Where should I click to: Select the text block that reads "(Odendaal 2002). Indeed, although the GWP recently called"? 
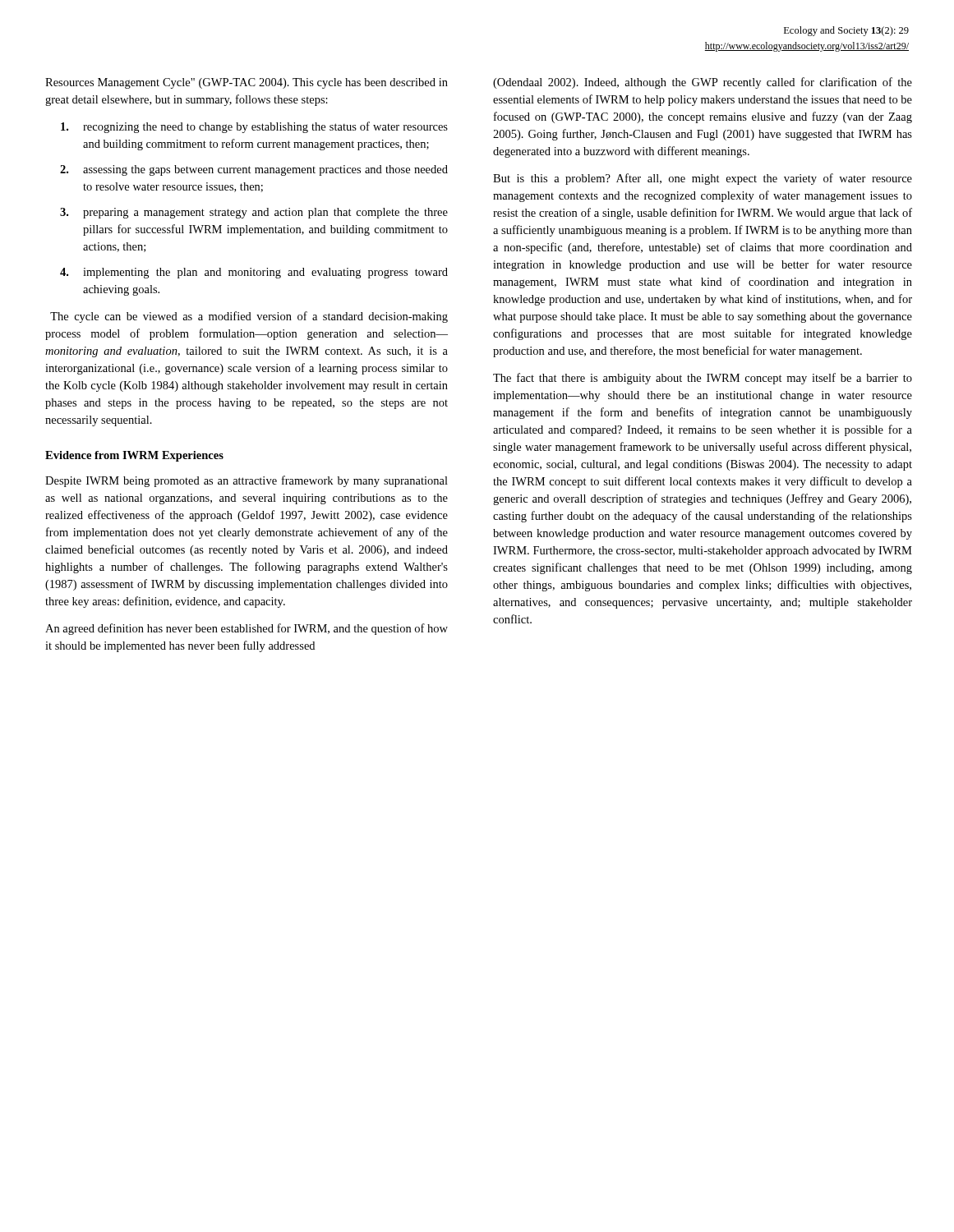703,117
